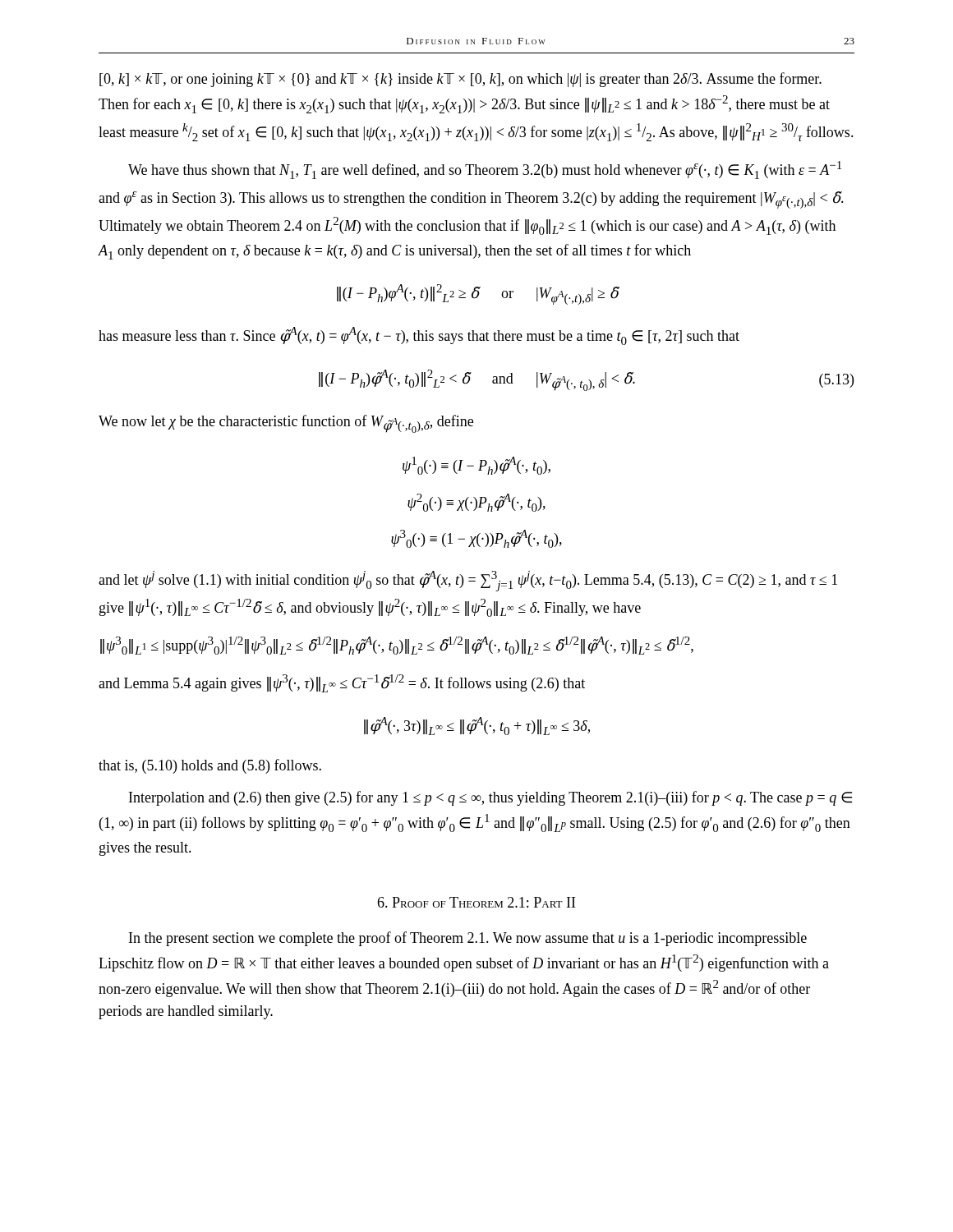Click the formula that begins "‖(I − Ph)φ̃A(·, t0)‖2L2 <"
The image size is (953, 1232).
(x=476, y=380)
